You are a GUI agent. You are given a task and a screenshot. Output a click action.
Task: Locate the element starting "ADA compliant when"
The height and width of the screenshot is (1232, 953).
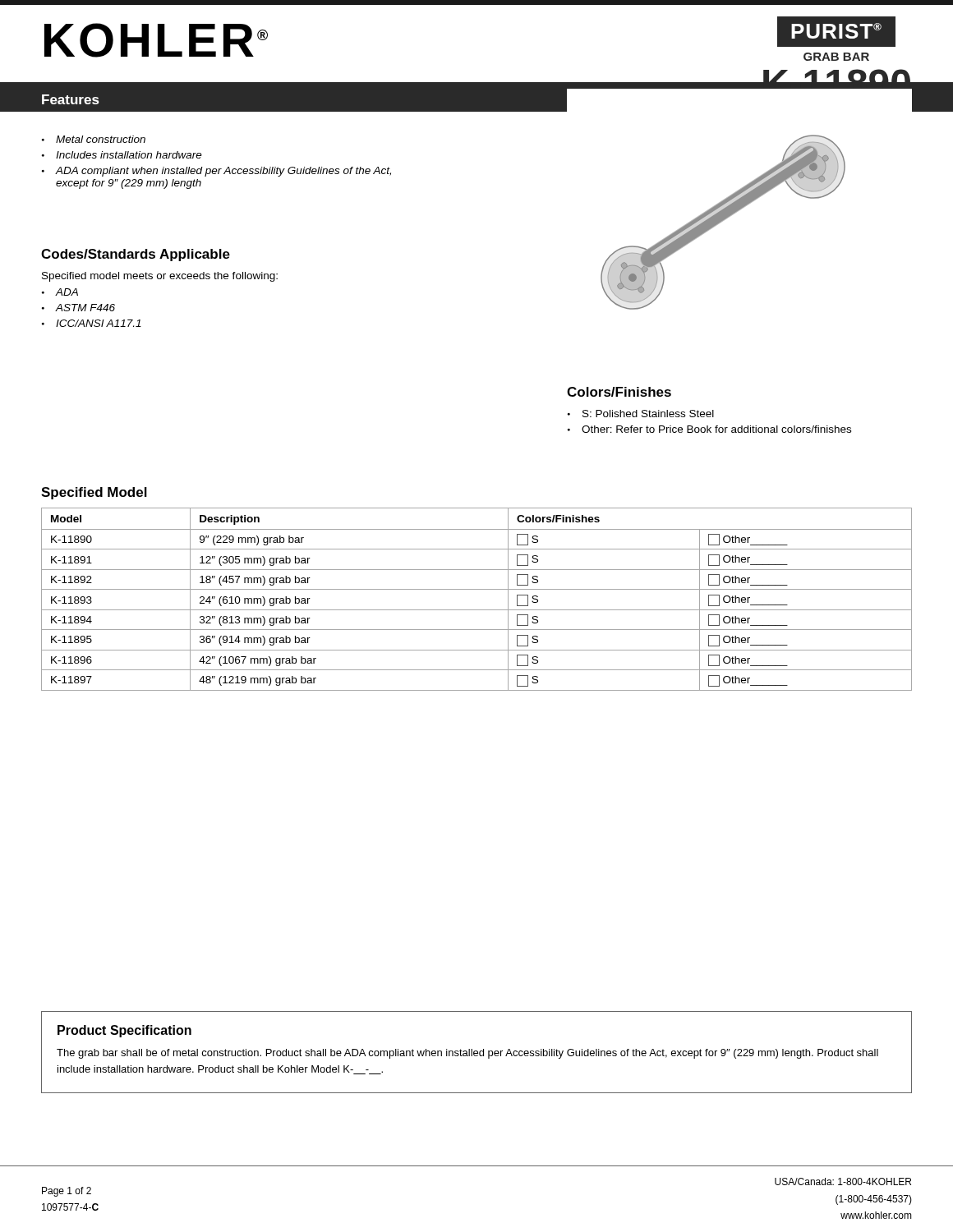[224, 177]
